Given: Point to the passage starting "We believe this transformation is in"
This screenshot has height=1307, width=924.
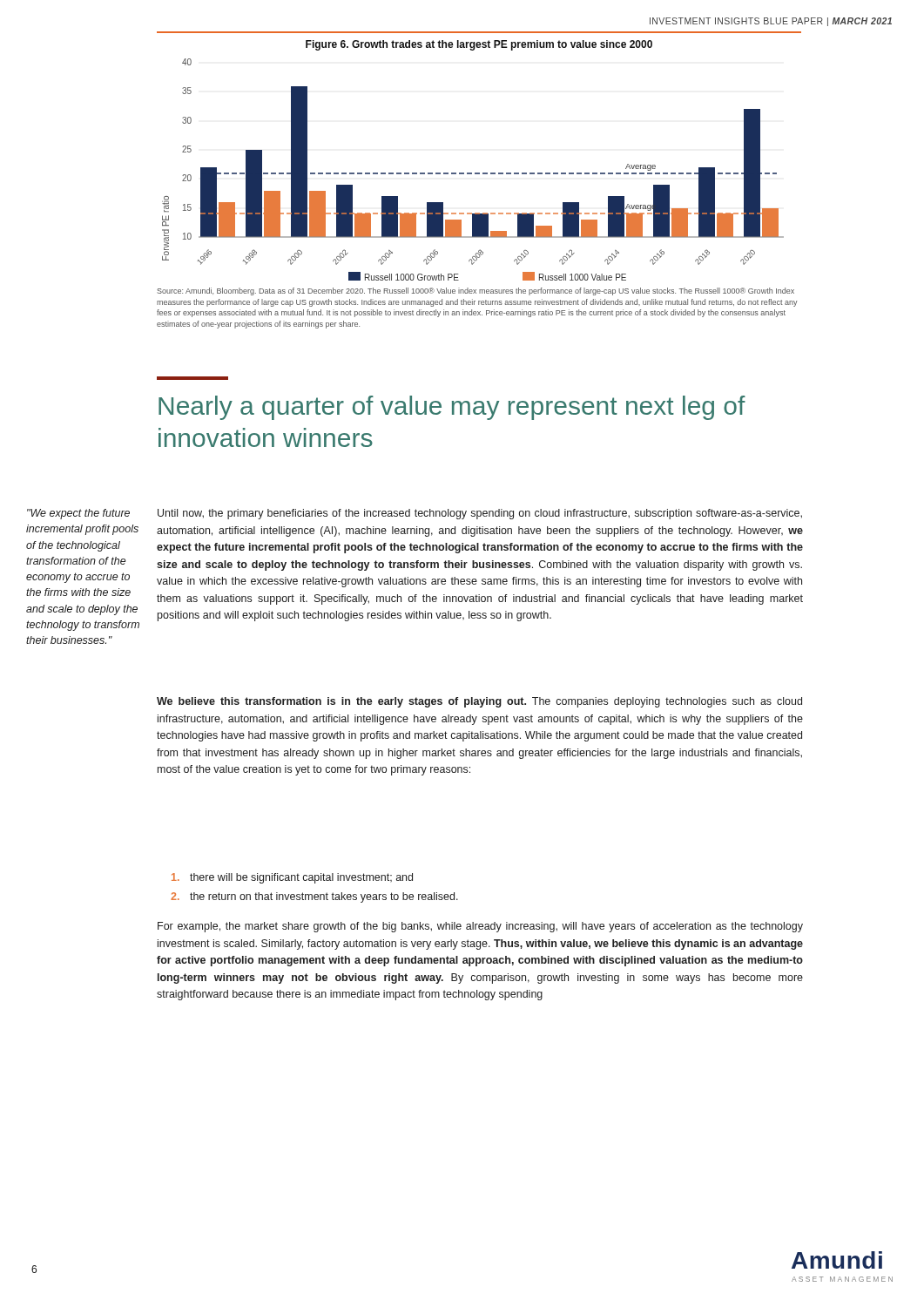Looking at the screenshot, I should point(480,735).
